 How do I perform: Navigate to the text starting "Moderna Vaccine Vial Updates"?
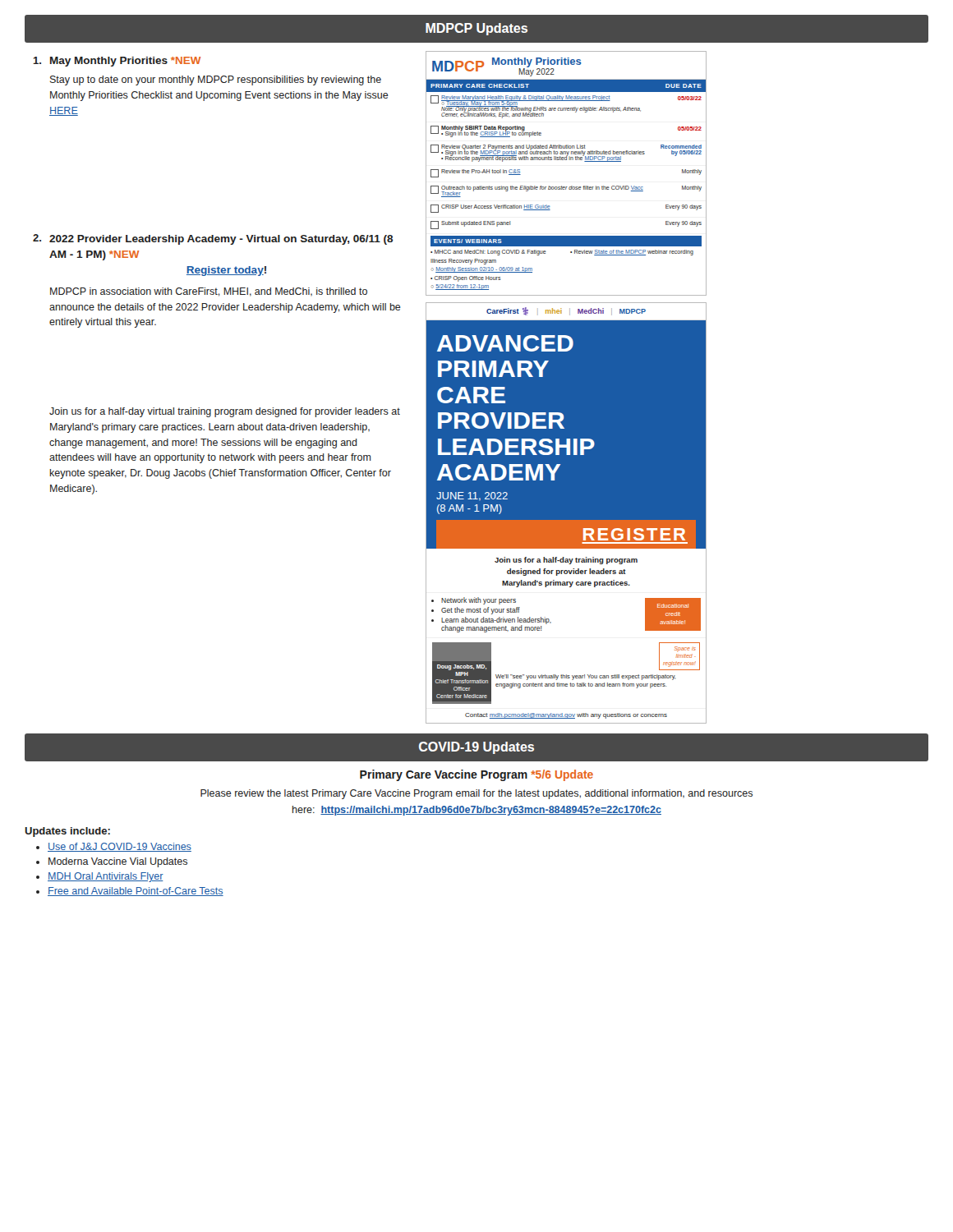pos(118,862)
